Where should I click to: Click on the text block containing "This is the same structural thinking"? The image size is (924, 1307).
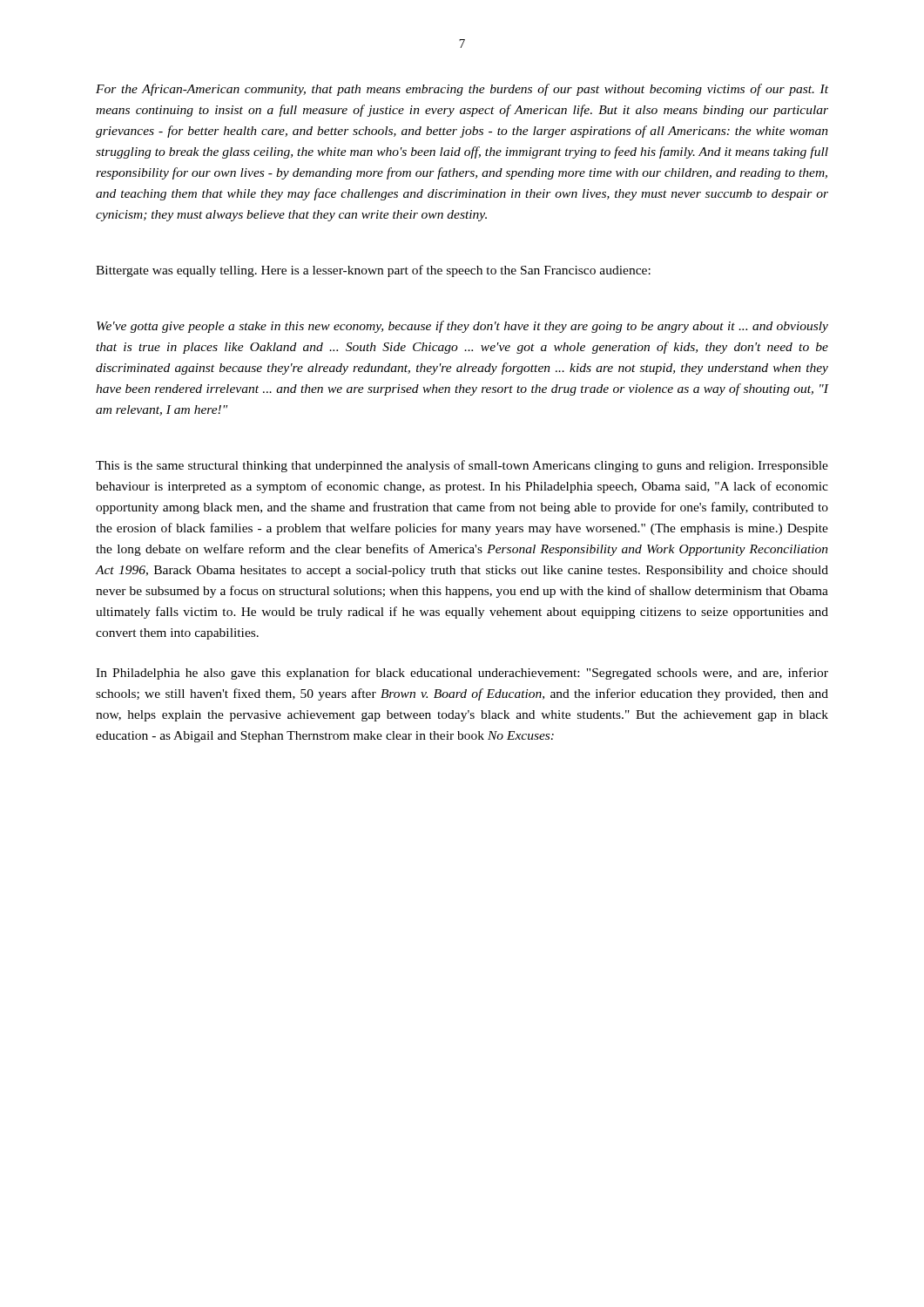[x=462, y=549]
